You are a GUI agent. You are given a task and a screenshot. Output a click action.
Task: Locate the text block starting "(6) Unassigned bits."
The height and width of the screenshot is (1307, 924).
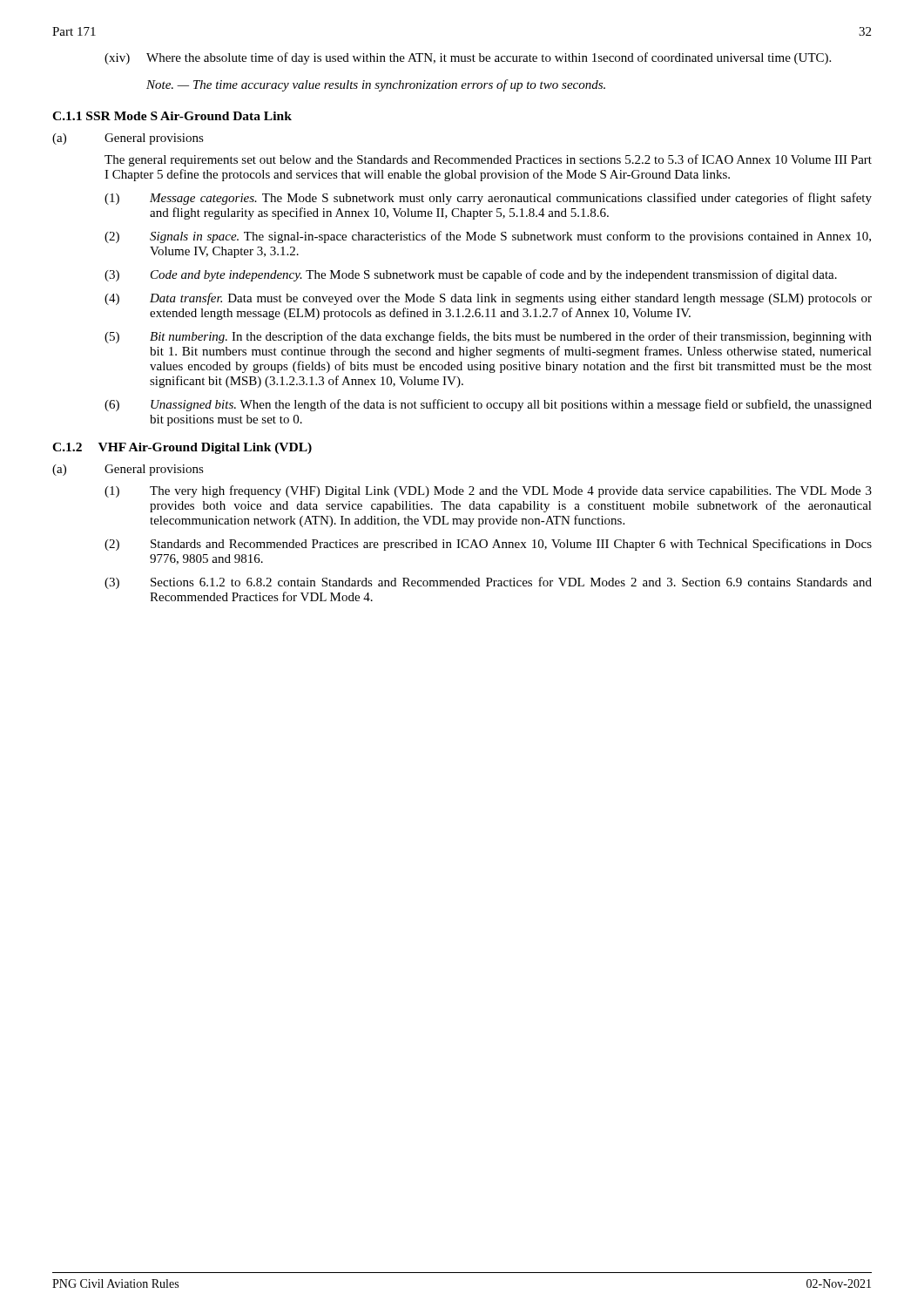pyautogui.click(x=488, y=412)
